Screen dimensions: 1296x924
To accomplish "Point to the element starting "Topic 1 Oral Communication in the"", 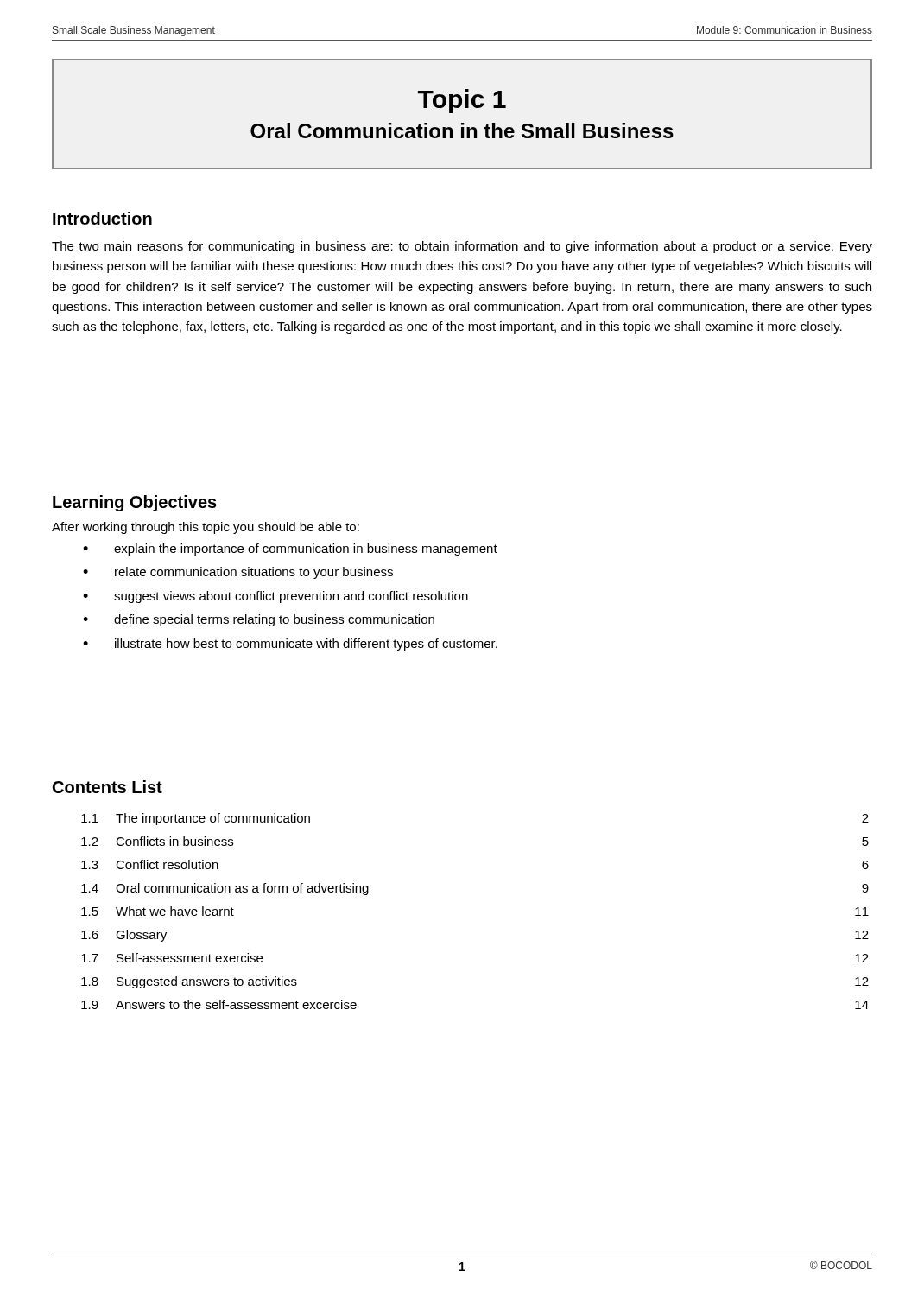I will pyautogui.click(x=462, y=114).
